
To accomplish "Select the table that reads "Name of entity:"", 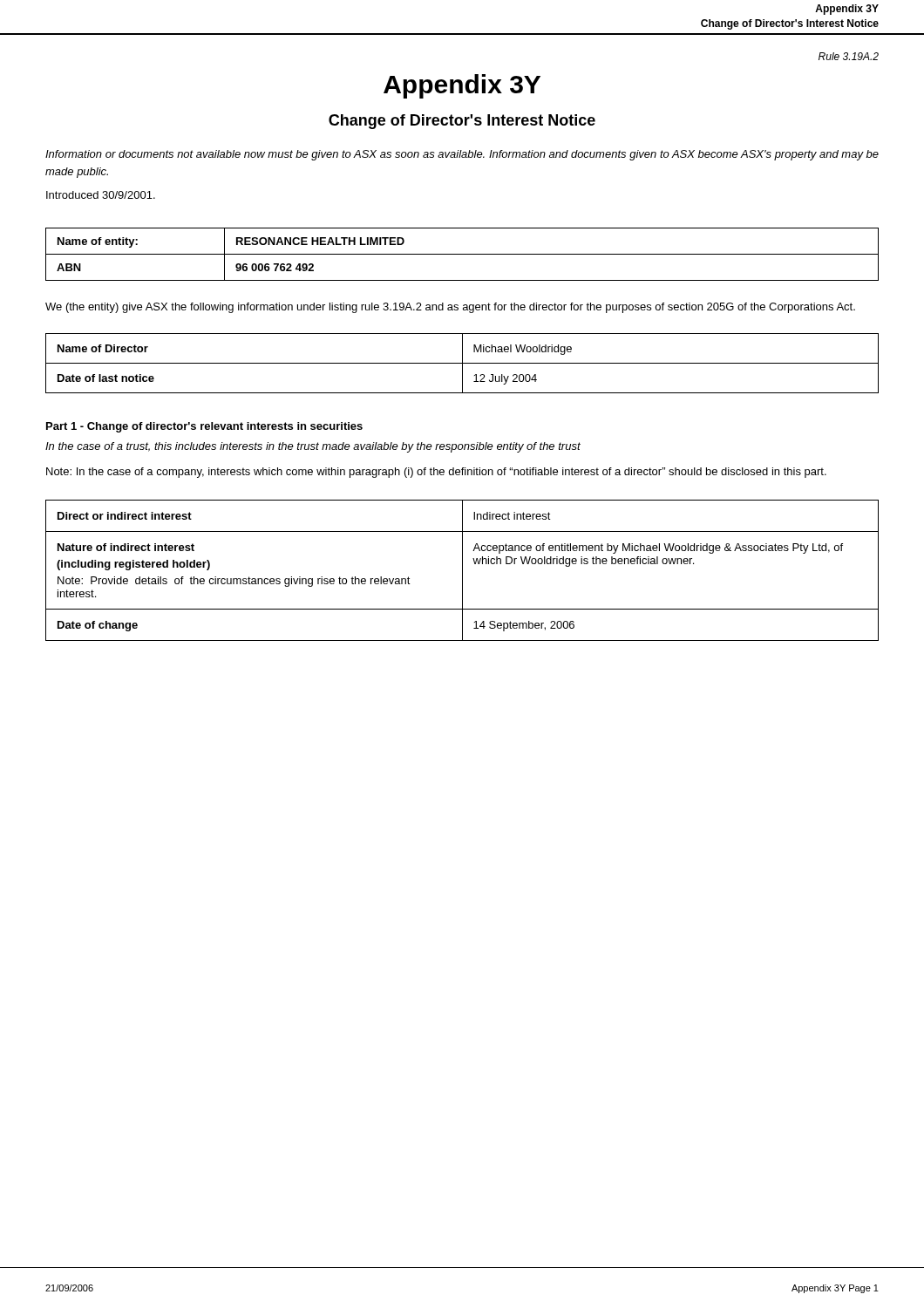I will [x=462, y=254].
